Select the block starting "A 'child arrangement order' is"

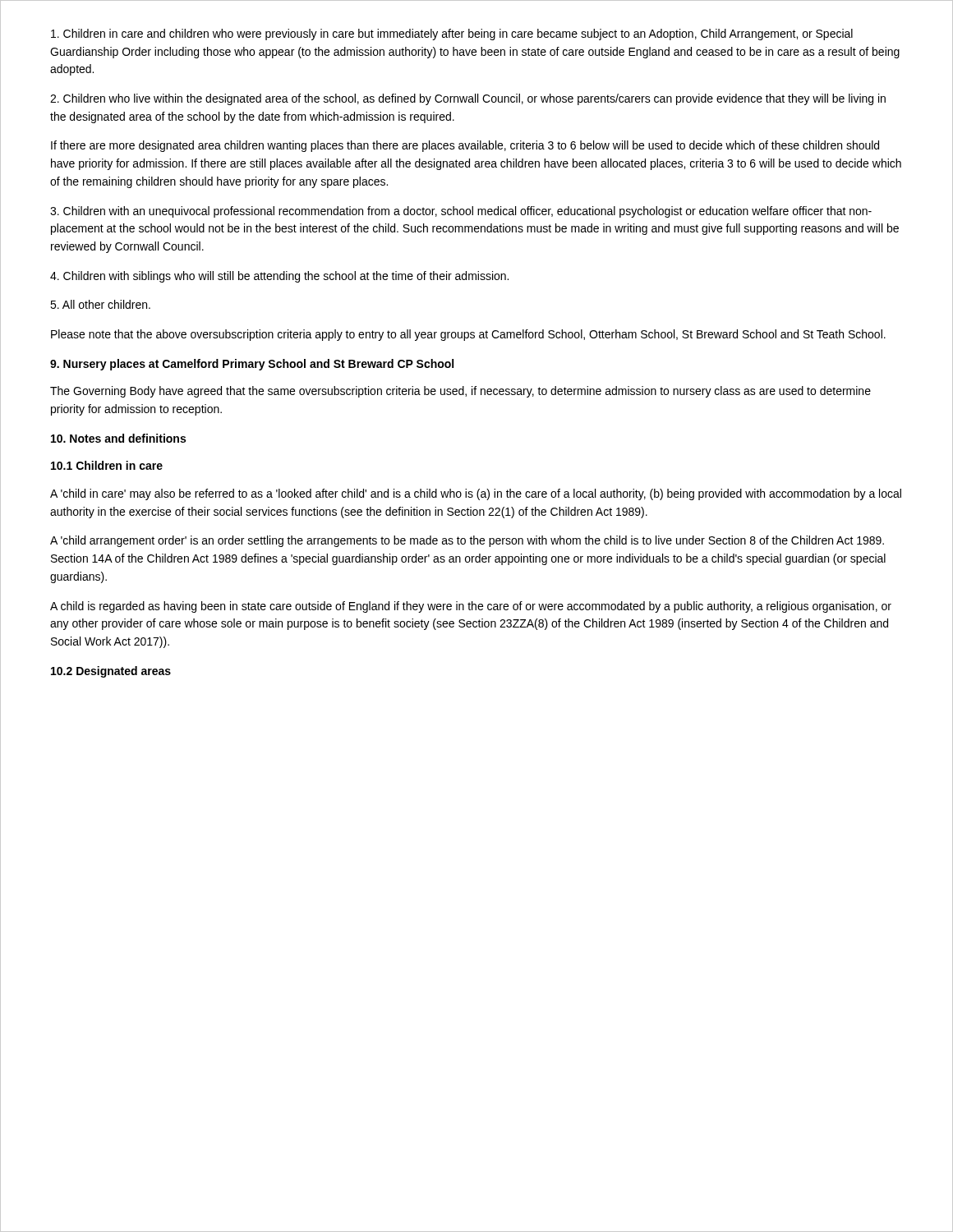(x=468, y=559)
